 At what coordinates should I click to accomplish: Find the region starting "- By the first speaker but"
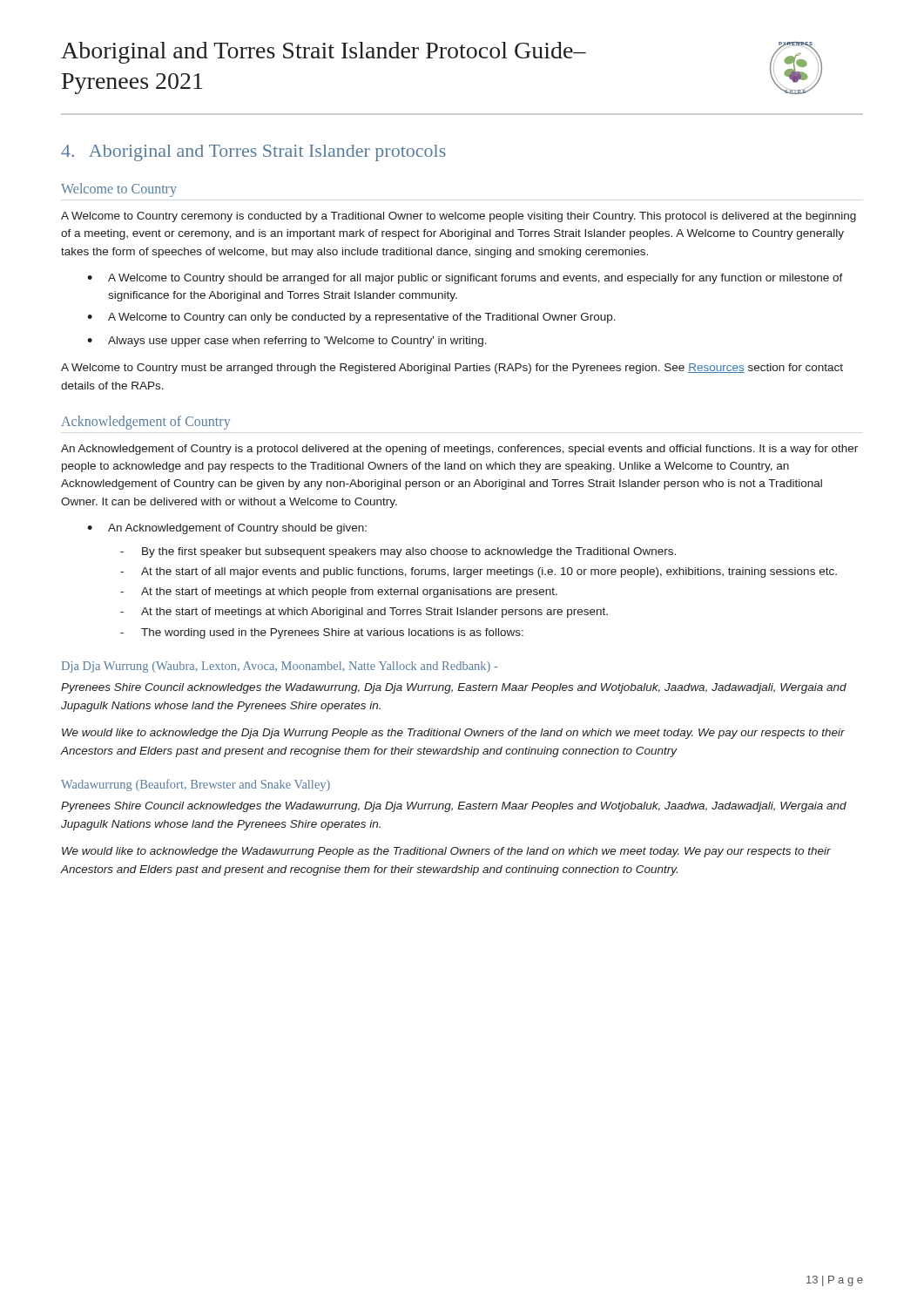pos(492,551)
